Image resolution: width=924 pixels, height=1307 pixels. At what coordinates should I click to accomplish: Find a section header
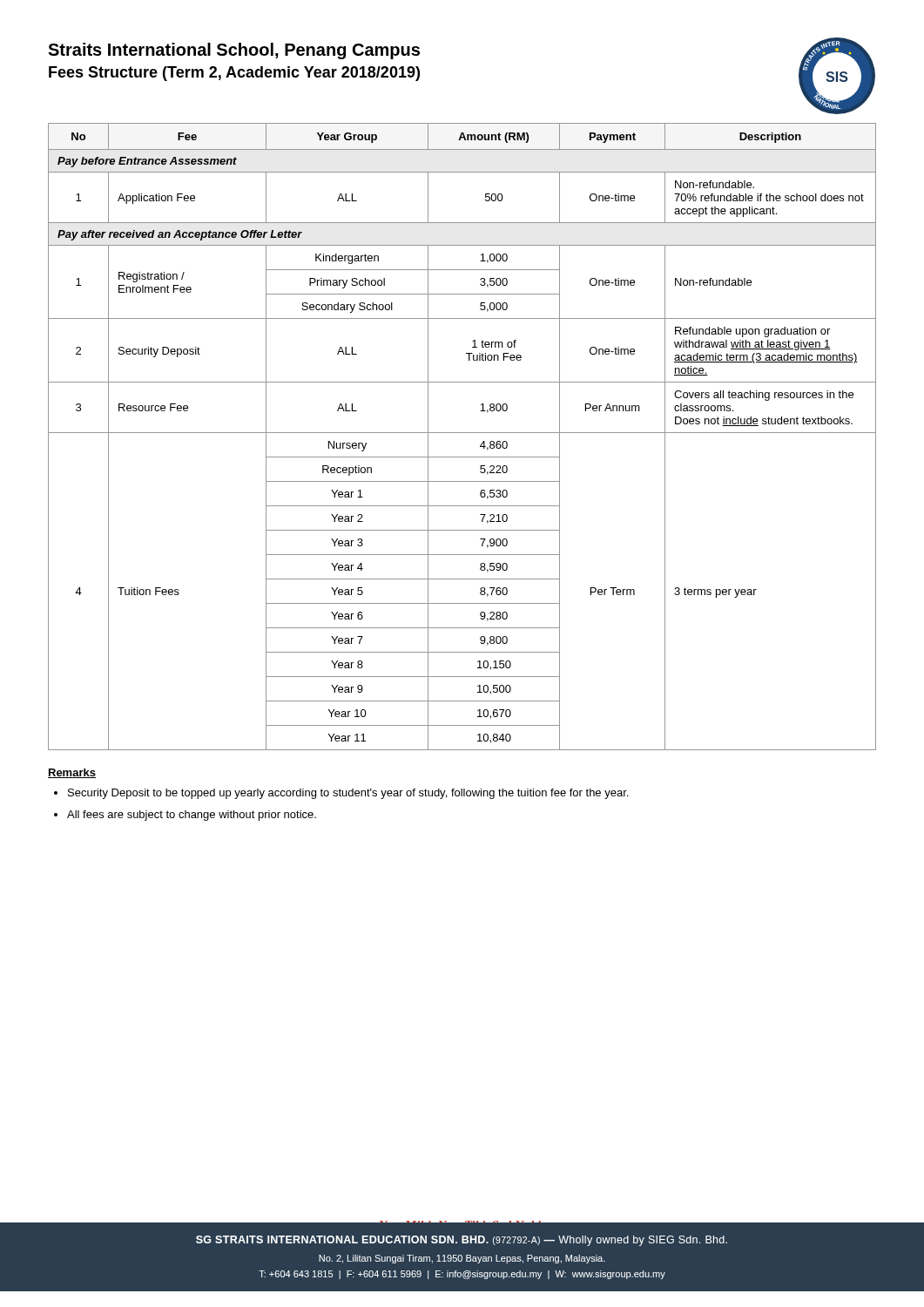coord(72,772)
